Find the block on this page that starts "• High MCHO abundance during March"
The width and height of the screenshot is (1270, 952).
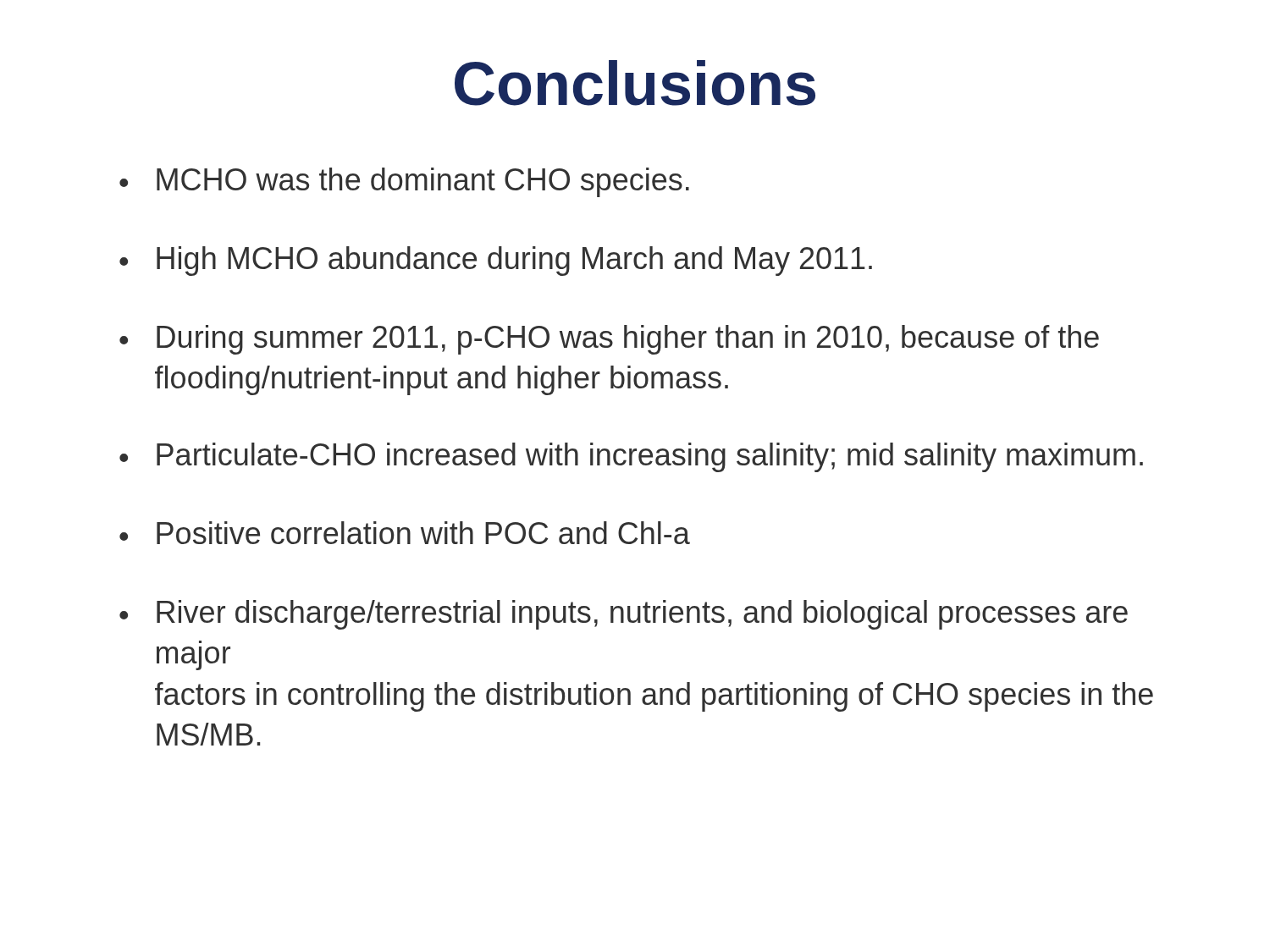coord(497,260)
